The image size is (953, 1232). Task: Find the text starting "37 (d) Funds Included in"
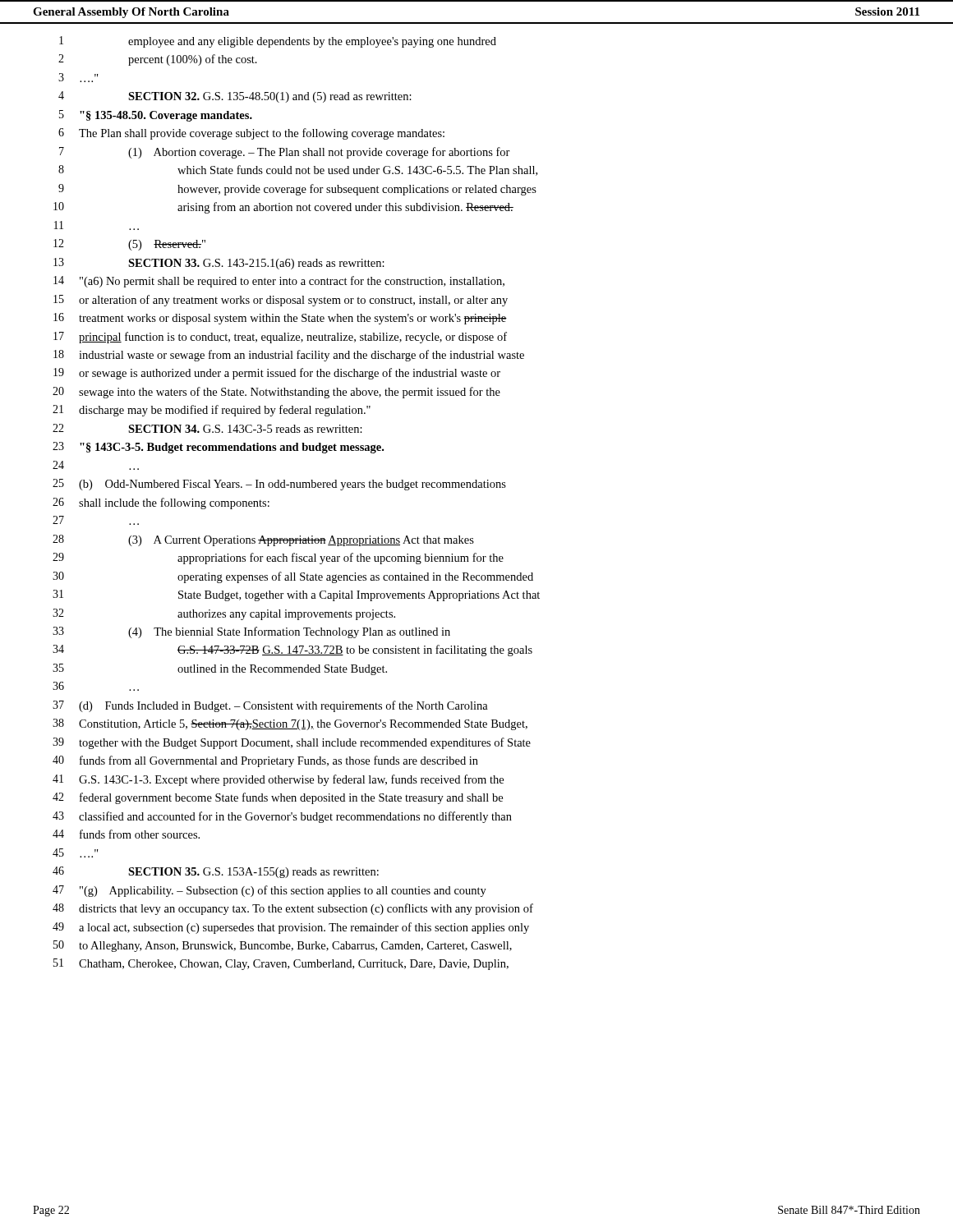pyautogui.click(x=476, y=706)
